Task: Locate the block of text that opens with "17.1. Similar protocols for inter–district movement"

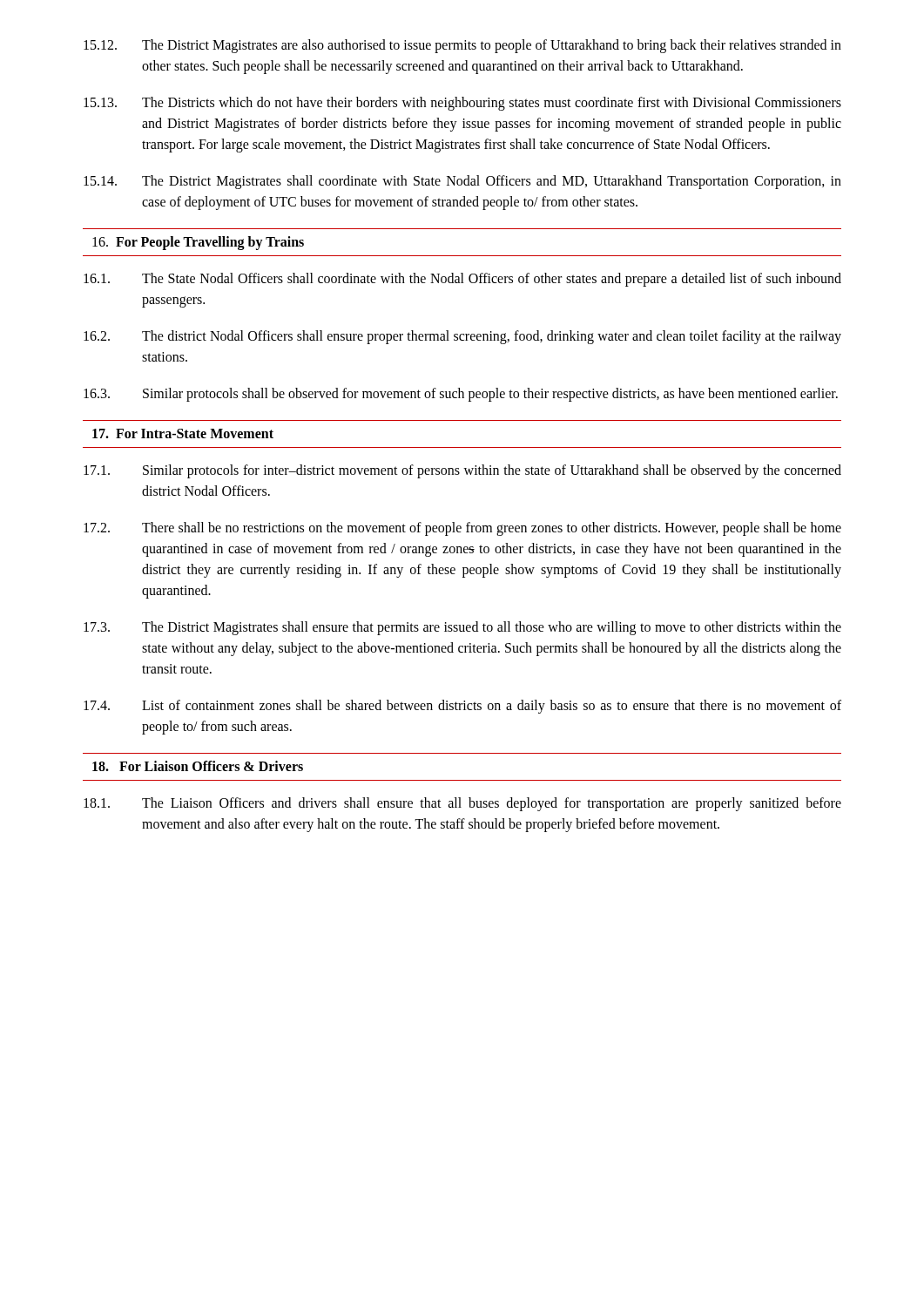Action: [462, 481]
